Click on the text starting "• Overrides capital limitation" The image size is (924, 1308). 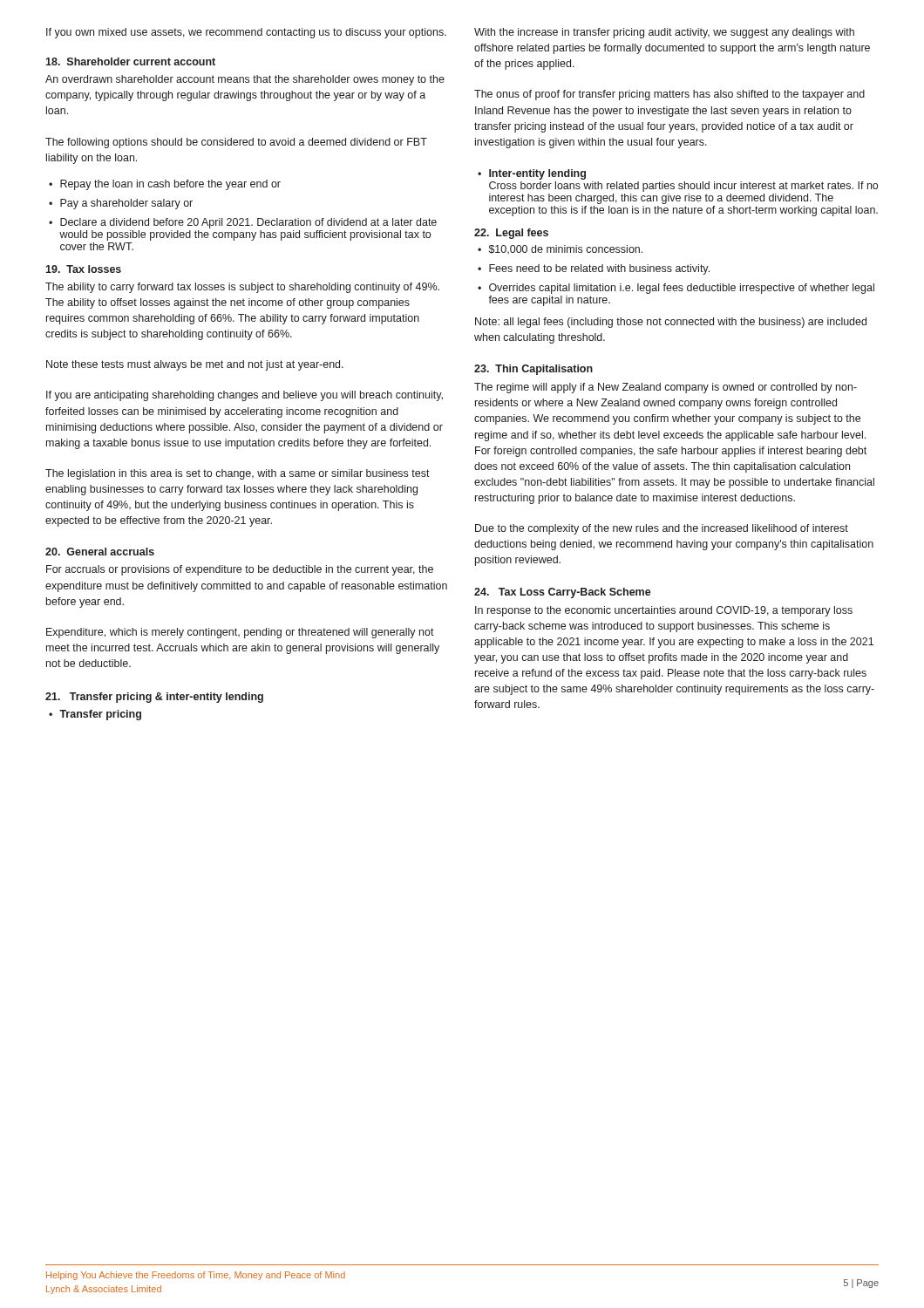coord(678,294)
